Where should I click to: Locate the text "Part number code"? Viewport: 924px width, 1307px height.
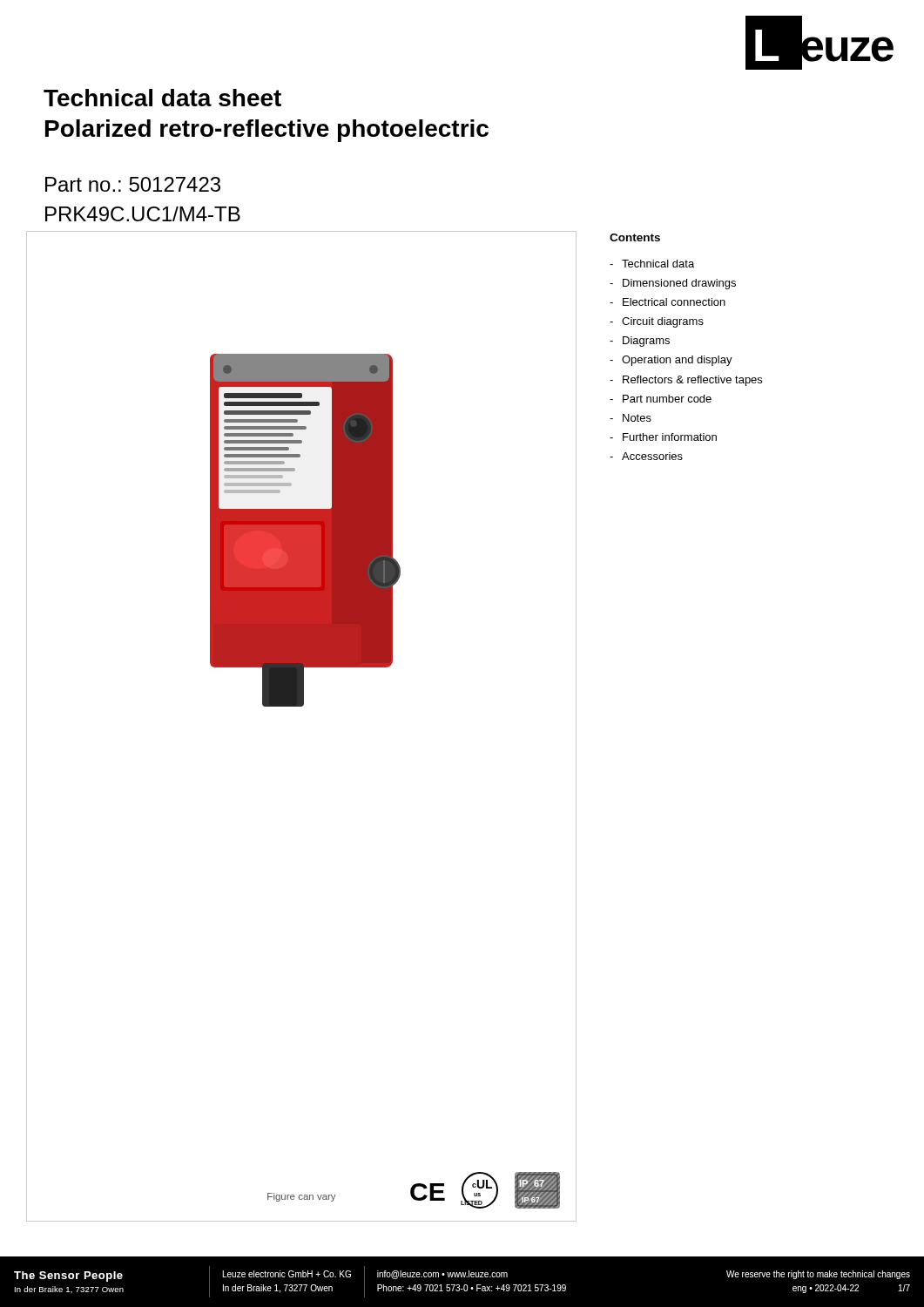[661, 399]
